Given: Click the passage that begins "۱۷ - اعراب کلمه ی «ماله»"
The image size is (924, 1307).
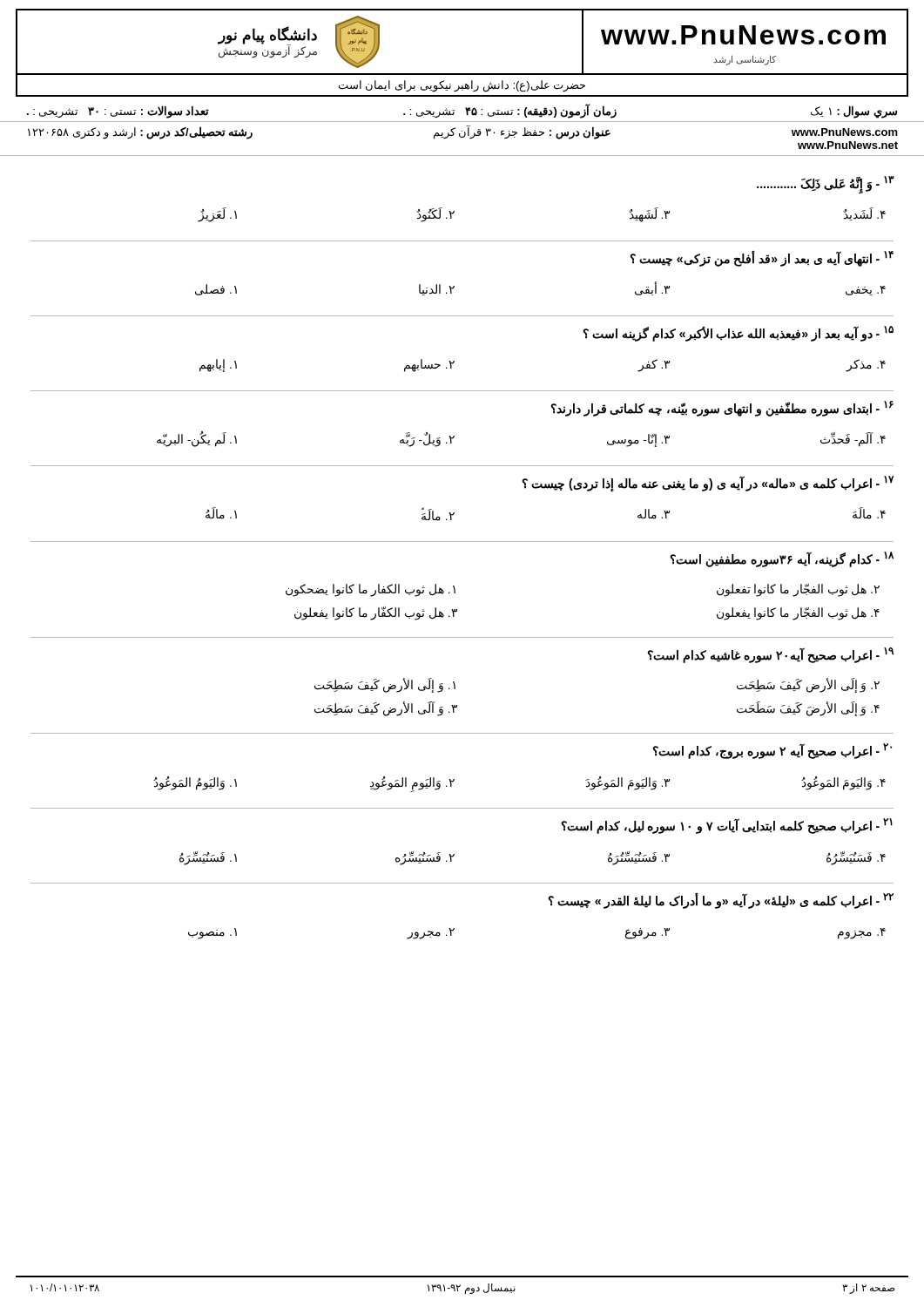Looking at the screenshot, I should (x=708, y=484).
